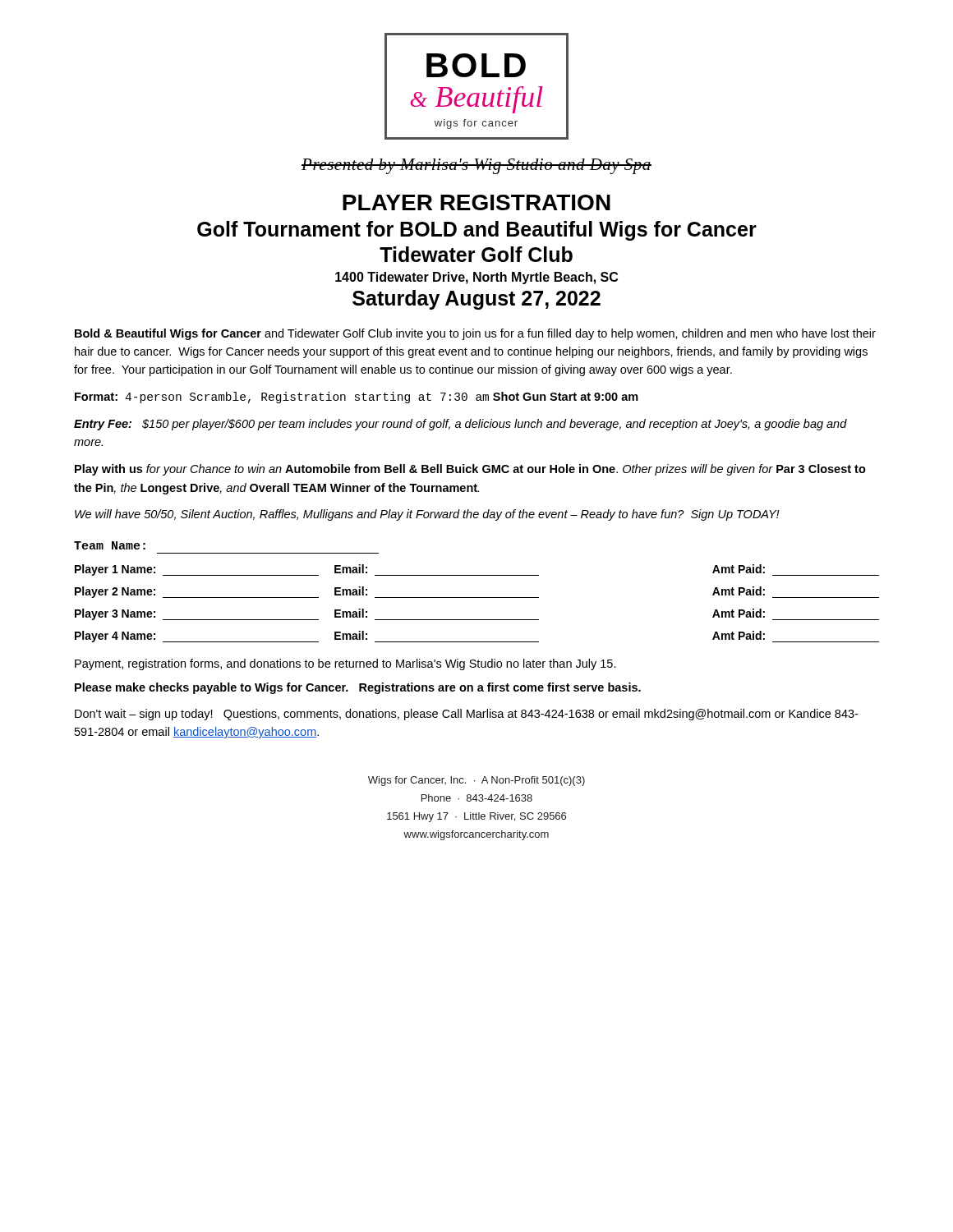Locate the text block starting "Play with us for your Chance to"
953x1232 pixels.
point(470,478)
